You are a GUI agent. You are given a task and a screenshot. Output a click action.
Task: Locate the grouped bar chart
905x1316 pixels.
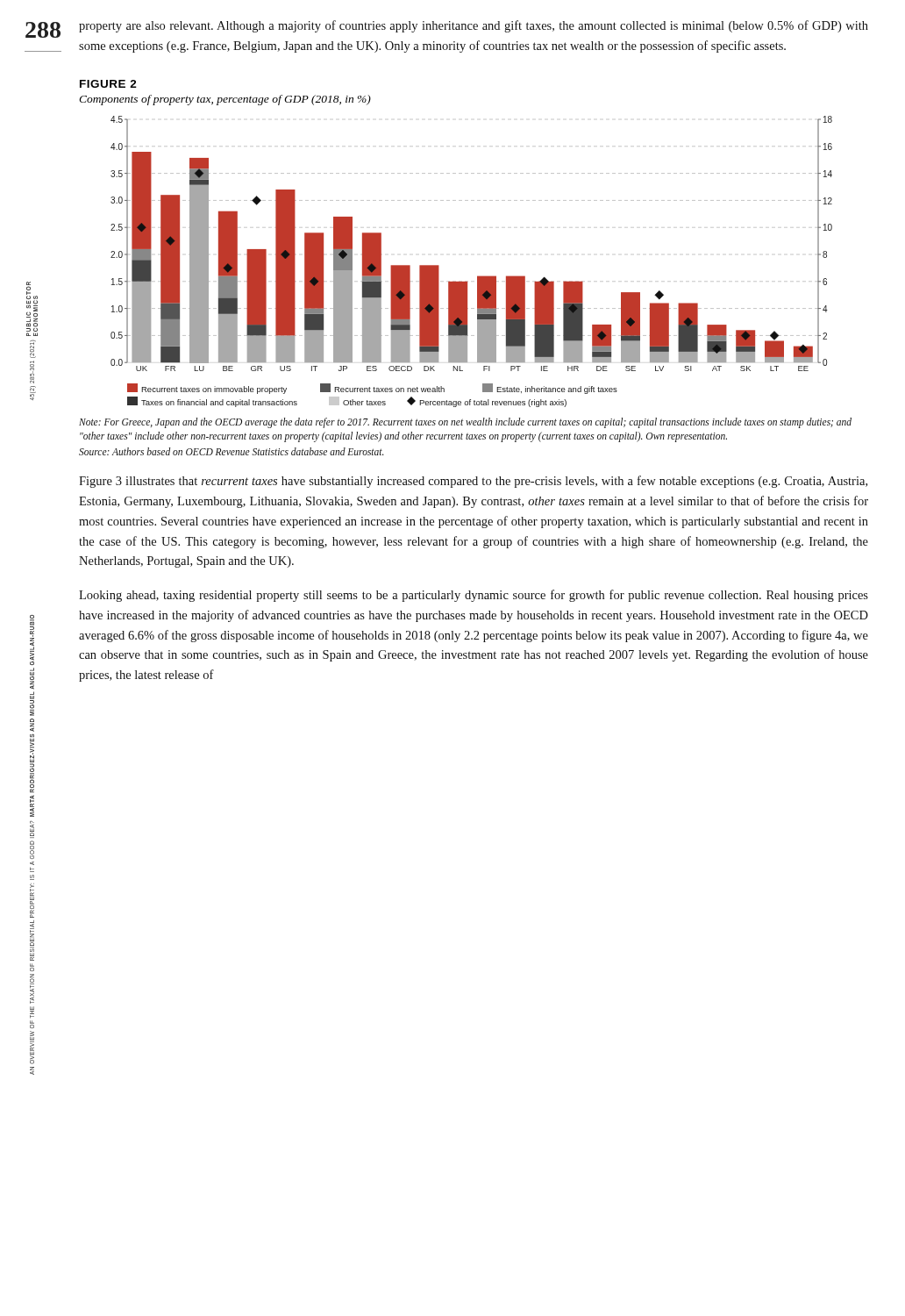(465, 262)
